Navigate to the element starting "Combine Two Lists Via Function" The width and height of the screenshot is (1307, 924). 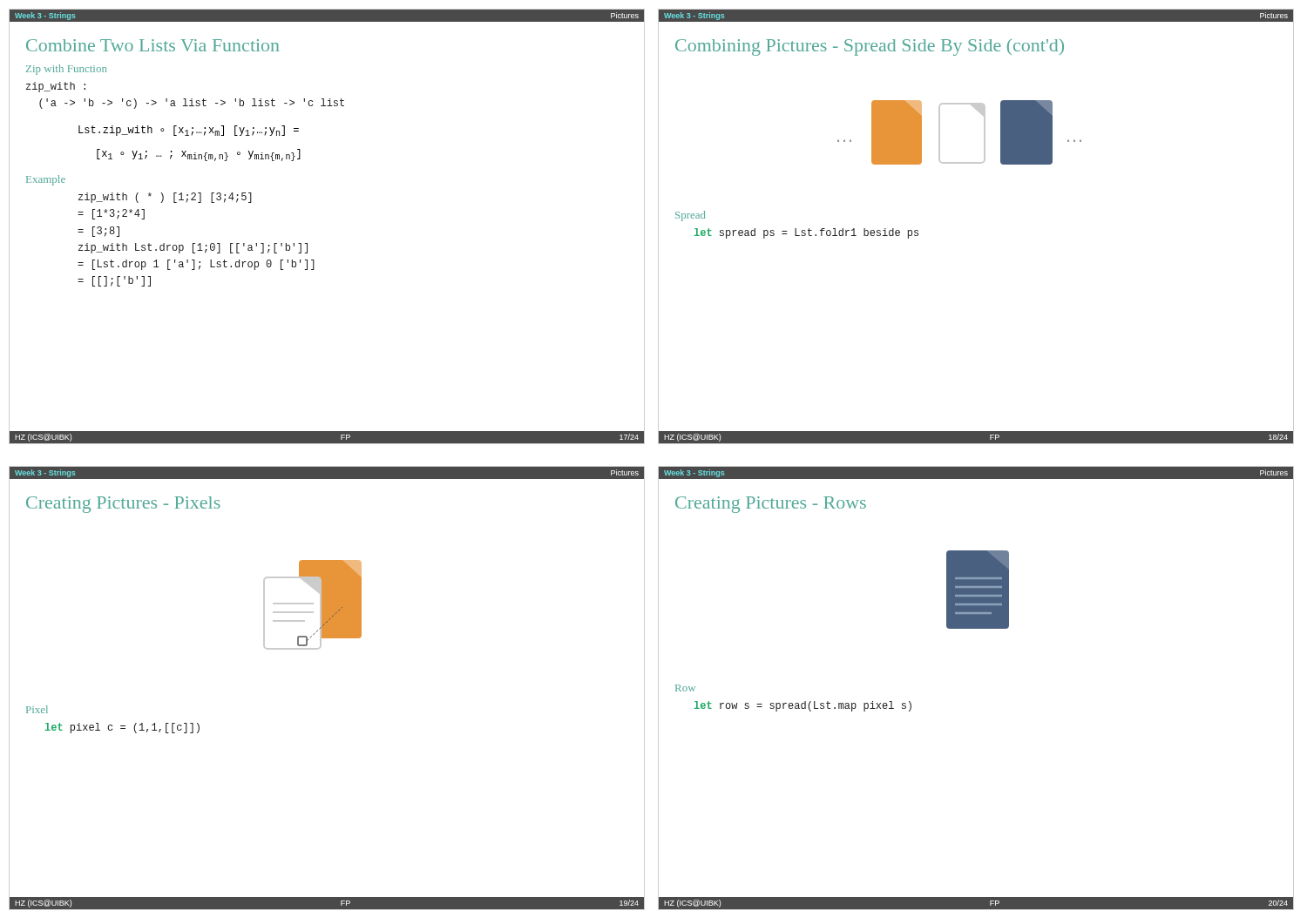pos(153,45)
